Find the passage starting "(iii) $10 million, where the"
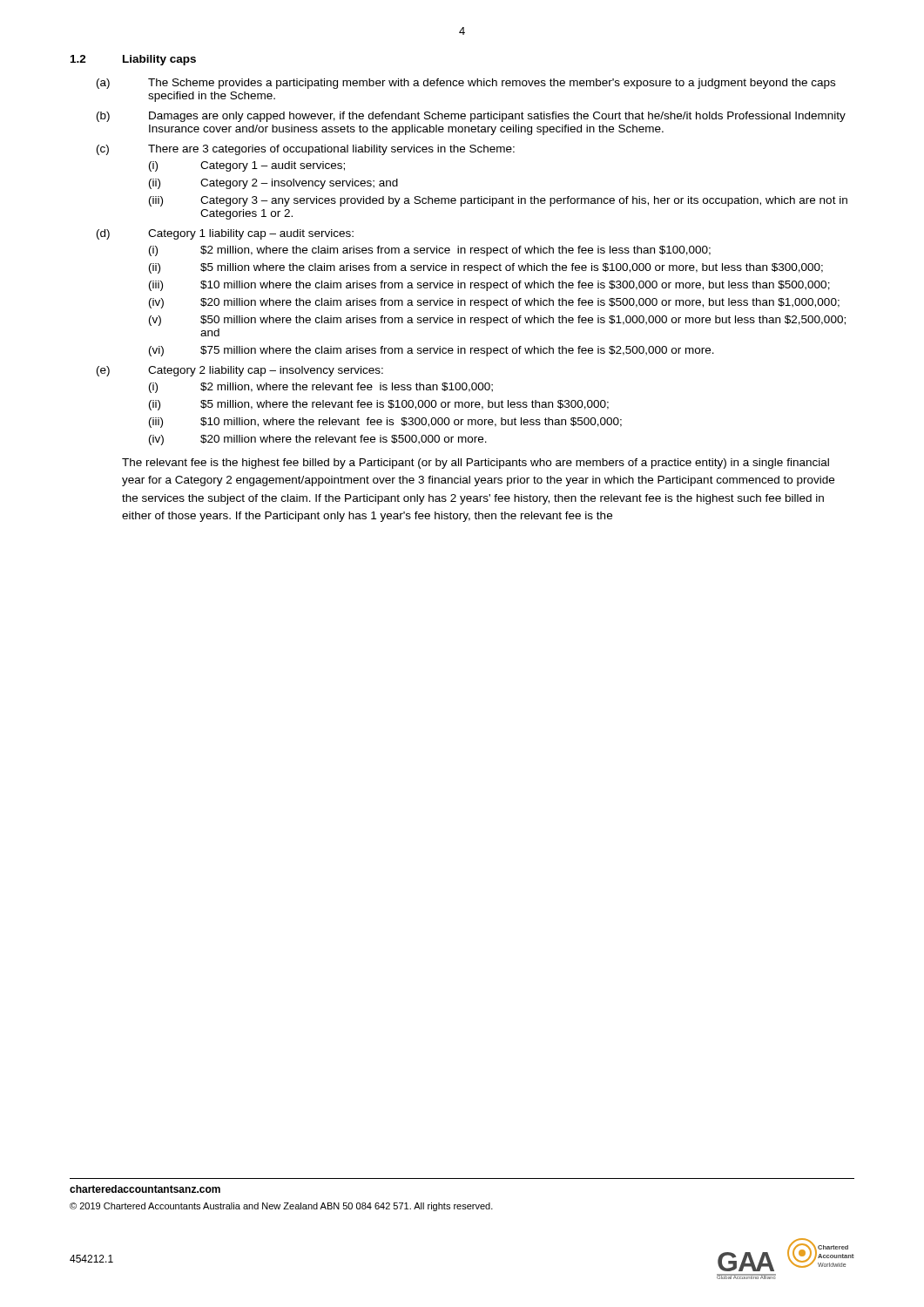Screen dimensions: 1307x924 (488, 421)
